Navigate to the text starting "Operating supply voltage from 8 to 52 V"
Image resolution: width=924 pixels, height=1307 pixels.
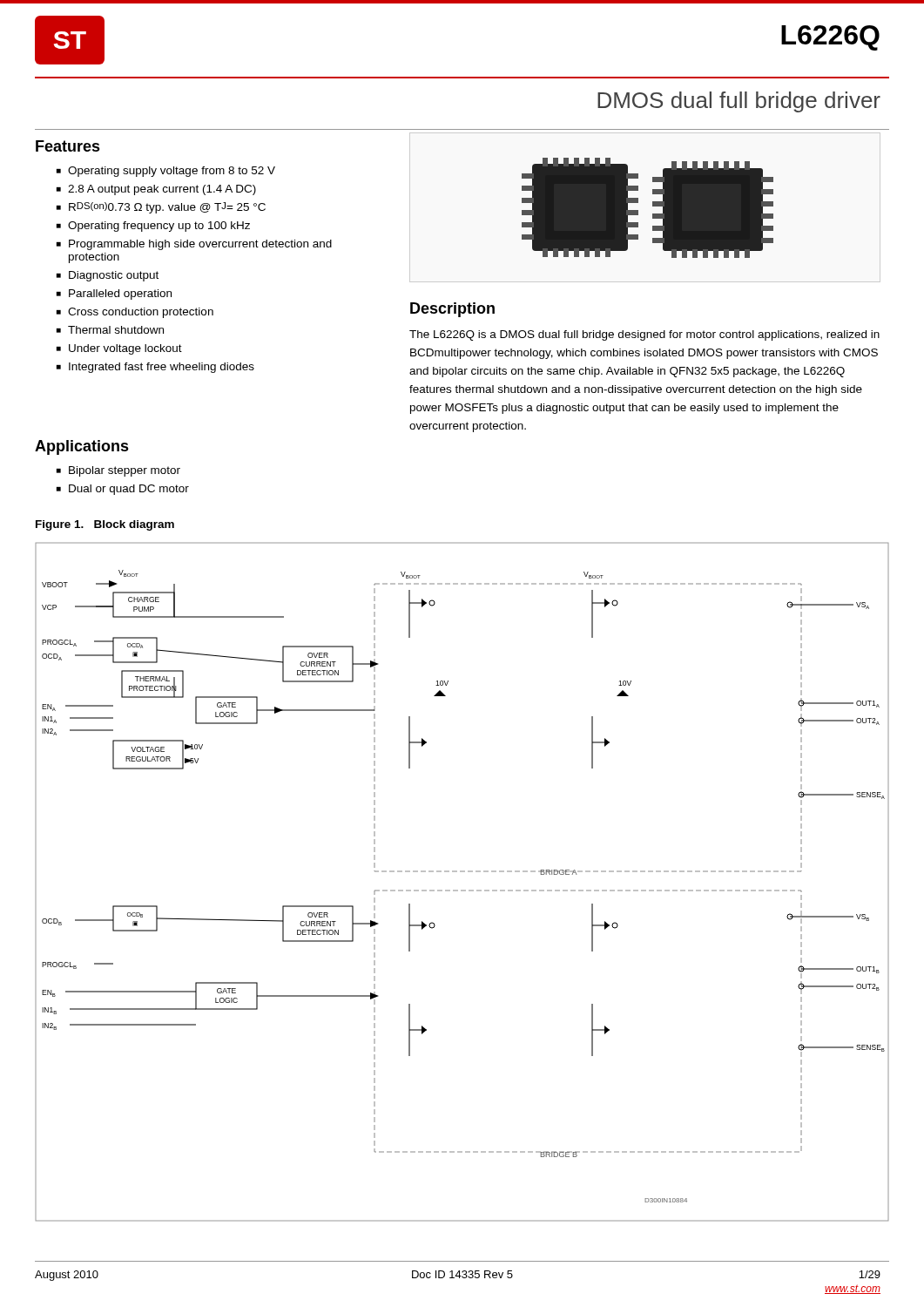[172, 170]
